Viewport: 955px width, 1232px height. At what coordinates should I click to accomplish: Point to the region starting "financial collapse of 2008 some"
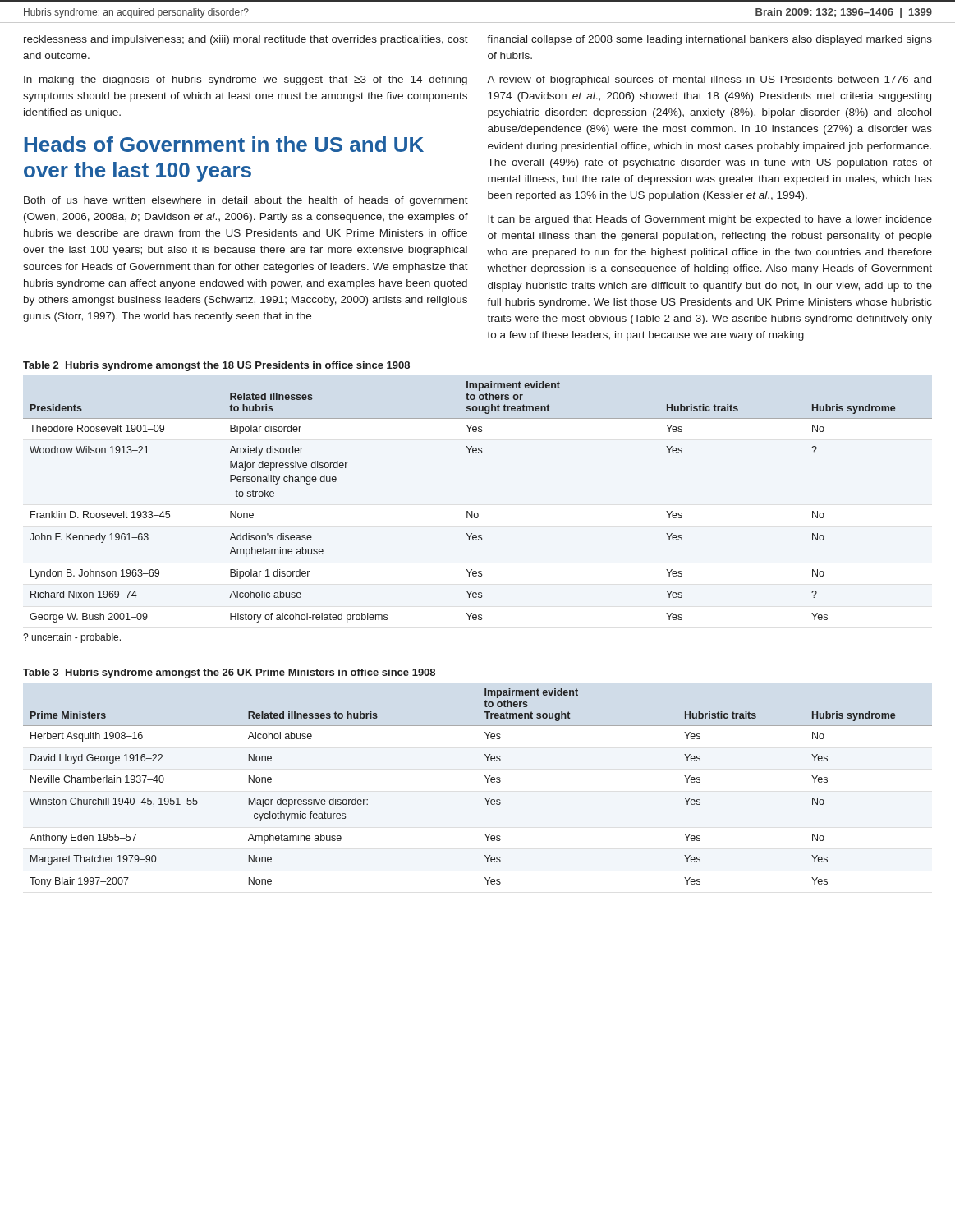[x=710, y=187]
